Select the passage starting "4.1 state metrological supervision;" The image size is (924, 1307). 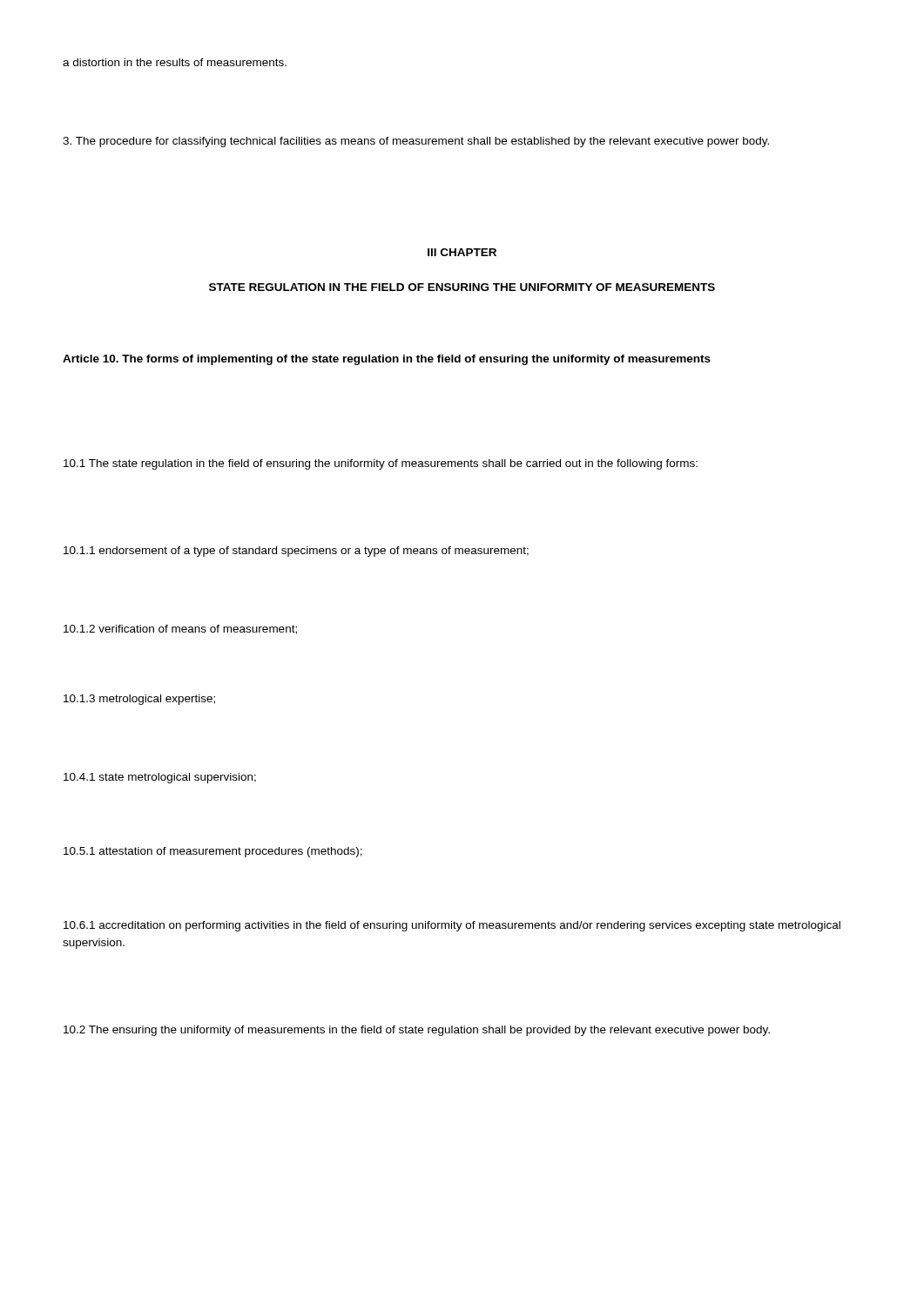coord(160,778)
